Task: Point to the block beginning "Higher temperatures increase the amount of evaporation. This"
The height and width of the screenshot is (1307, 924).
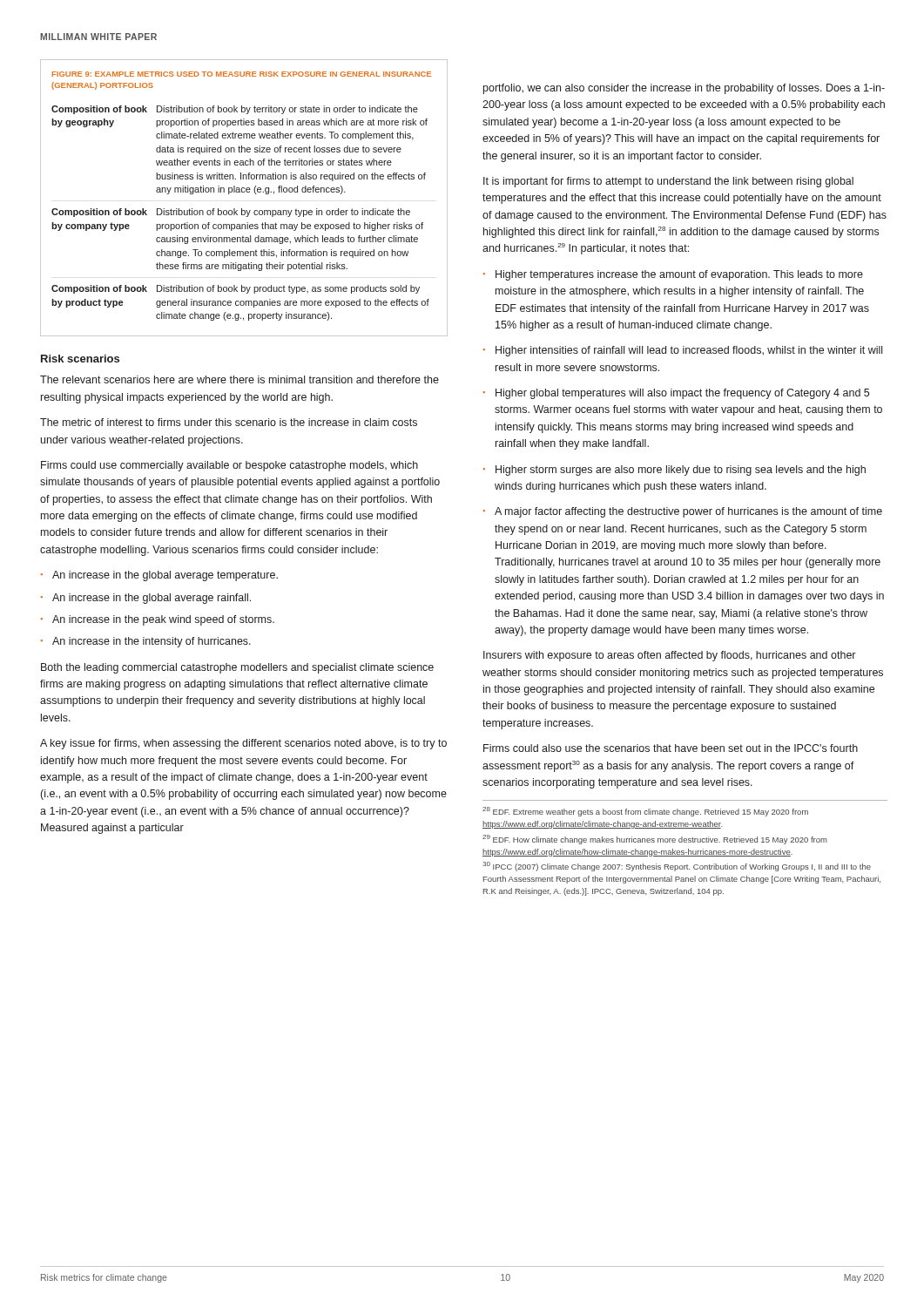Action: (x=682, y=300)
